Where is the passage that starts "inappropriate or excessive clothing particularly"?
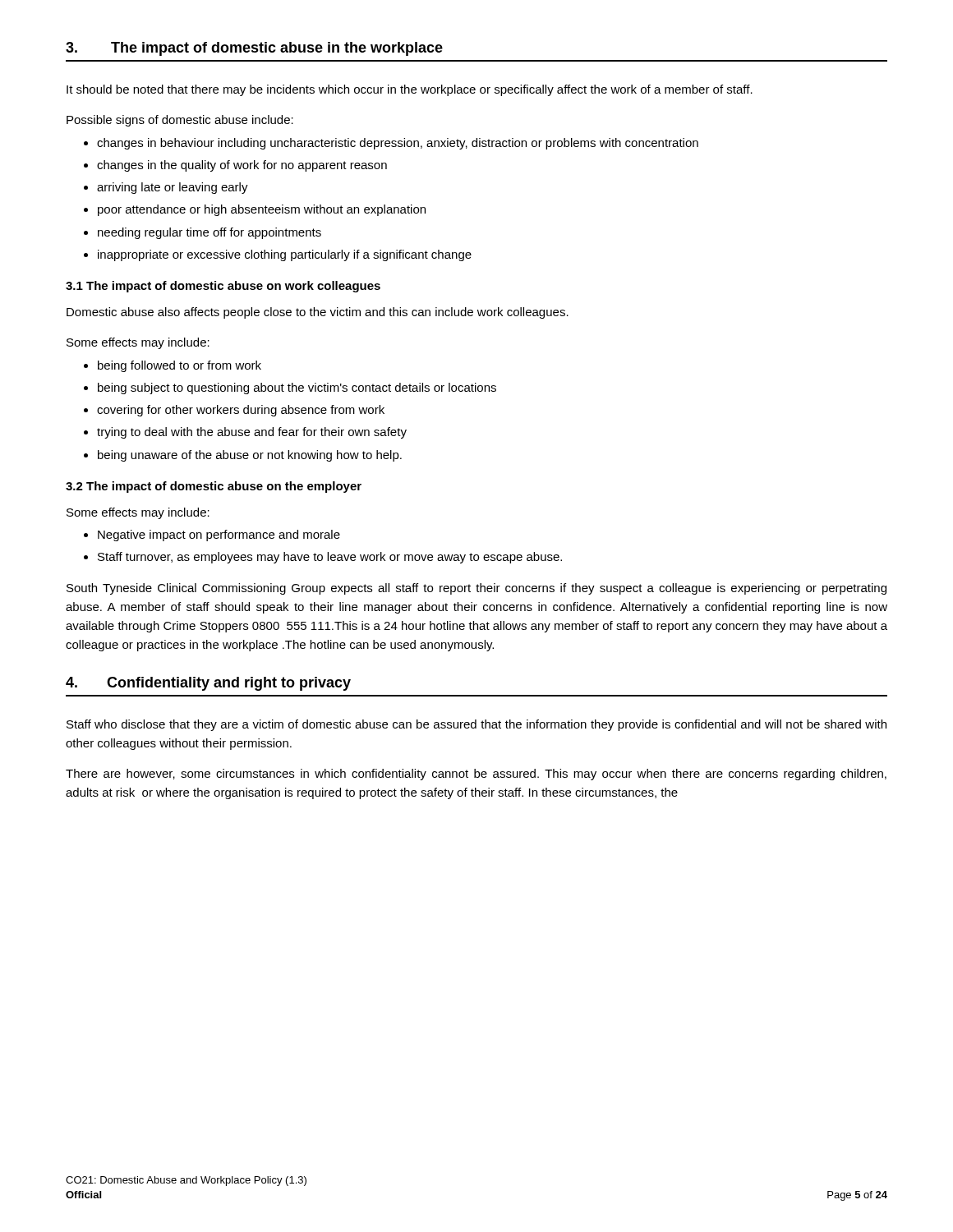Viewport: 953px width, 1232px height. point(284,254)
